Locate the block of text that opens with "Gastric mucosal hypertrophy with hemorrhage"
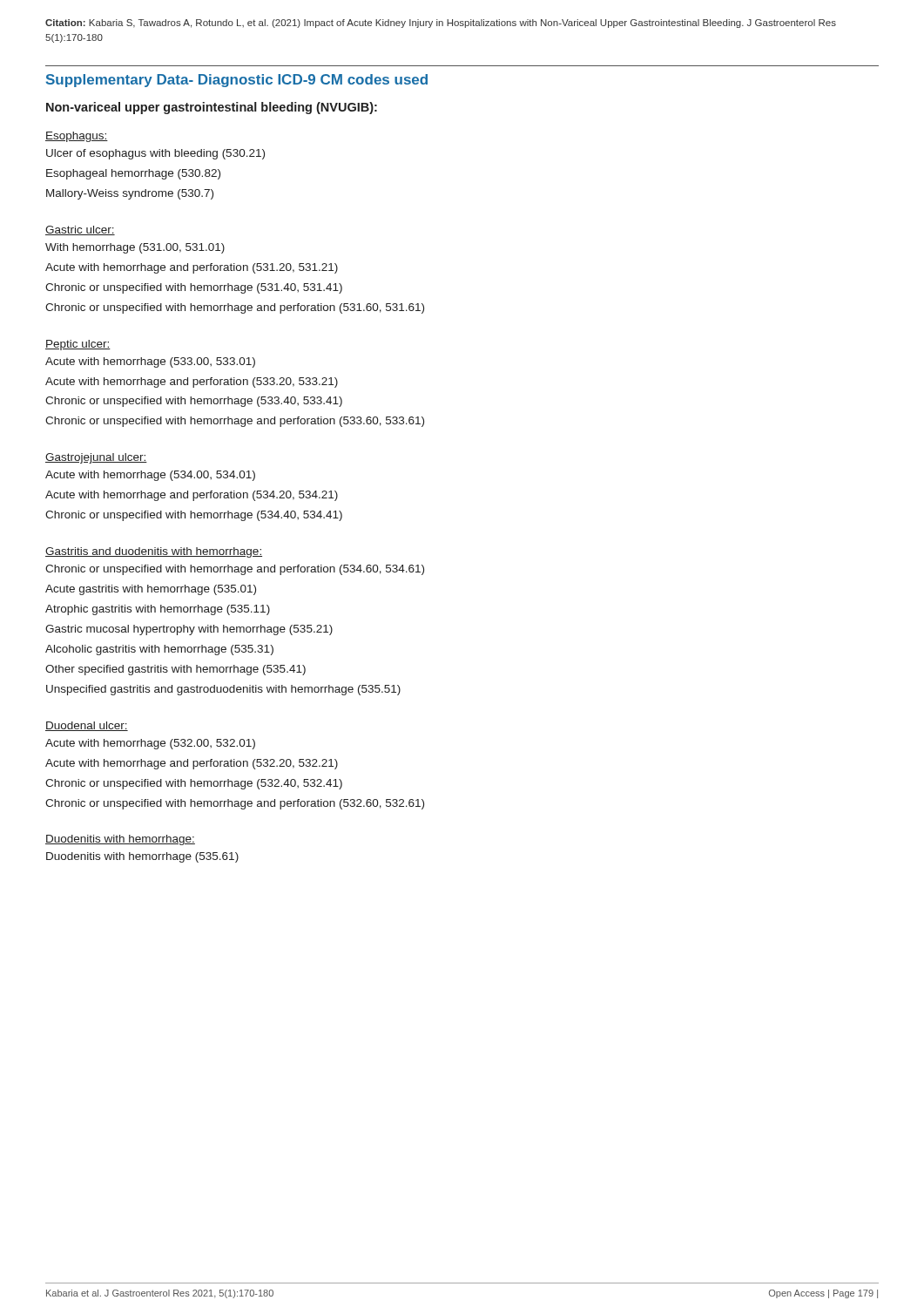Screen dimensions: 1307x924 click(x=189, y=629)
